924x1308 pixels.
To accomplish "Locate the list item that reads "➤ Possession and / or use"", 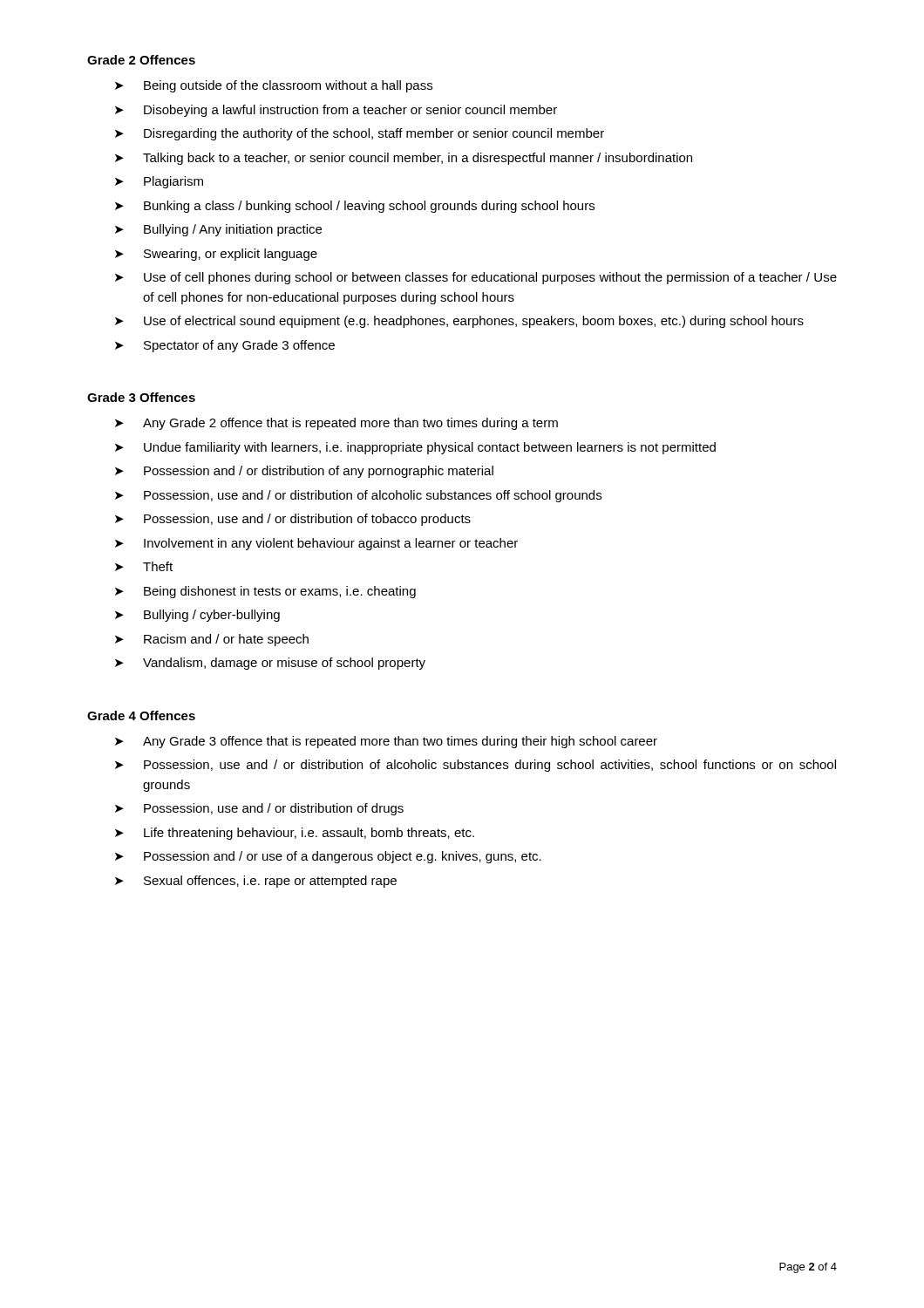I will pyautogui.click(x=475, y=856).
